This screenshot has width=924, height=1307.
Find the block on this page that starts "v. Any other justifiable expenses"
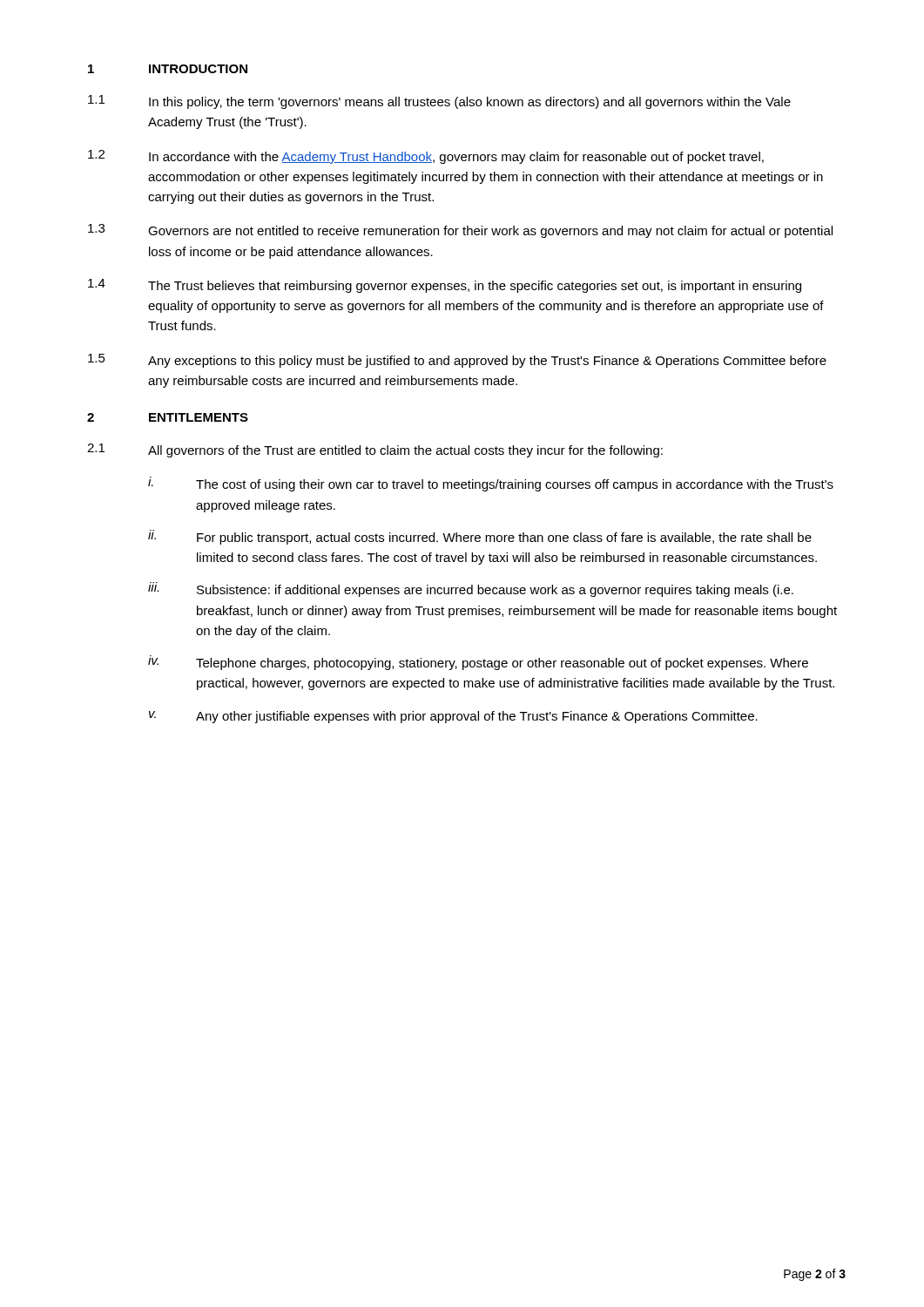point(497,716)
